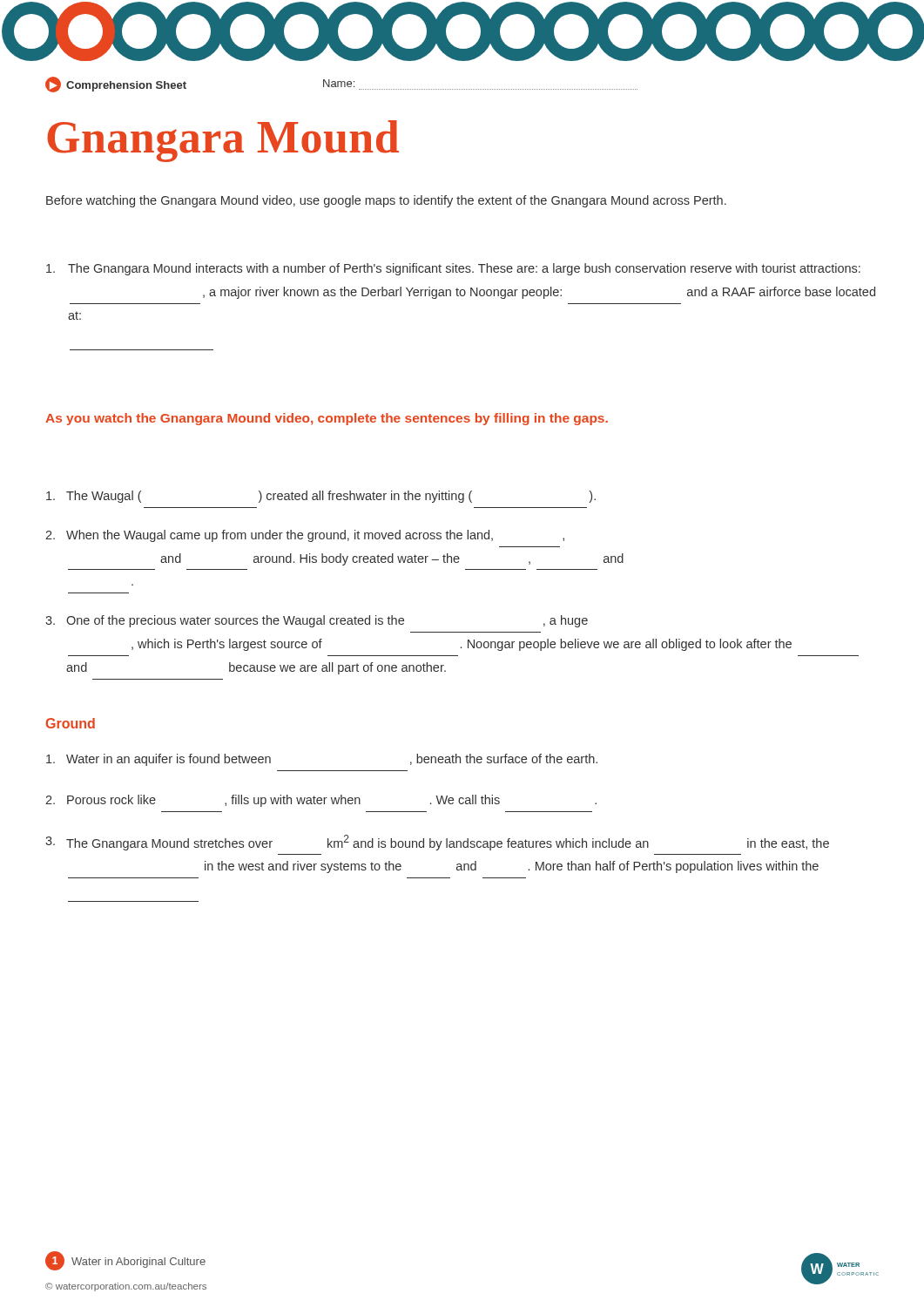
Task: Locate the list item that reads "Water in an aquifer is found between"
Action: click(x=322, y=759)
